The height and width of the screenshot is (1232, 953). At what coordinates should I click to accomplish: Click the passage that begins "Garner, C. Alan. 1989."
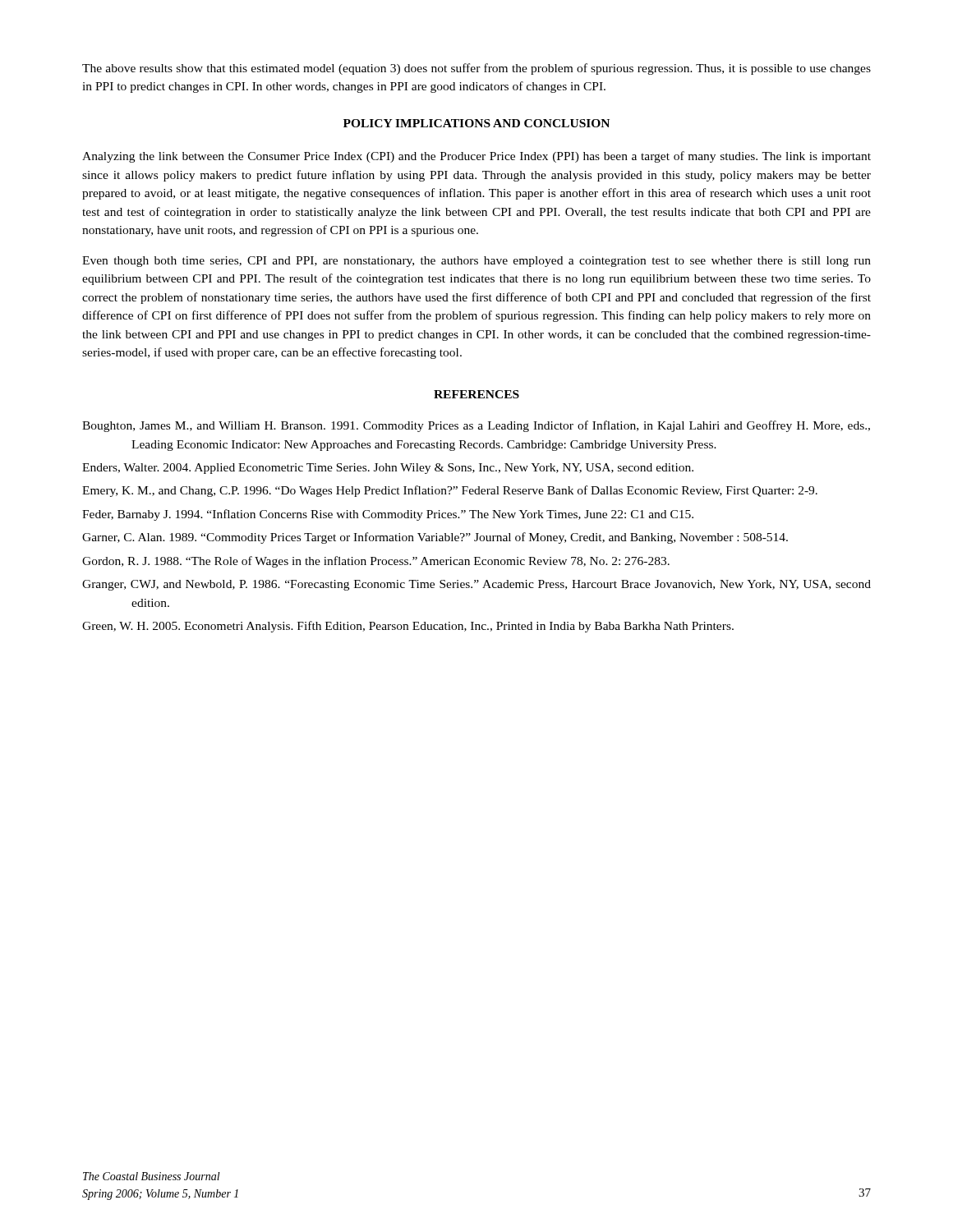[x=435, y=537]
